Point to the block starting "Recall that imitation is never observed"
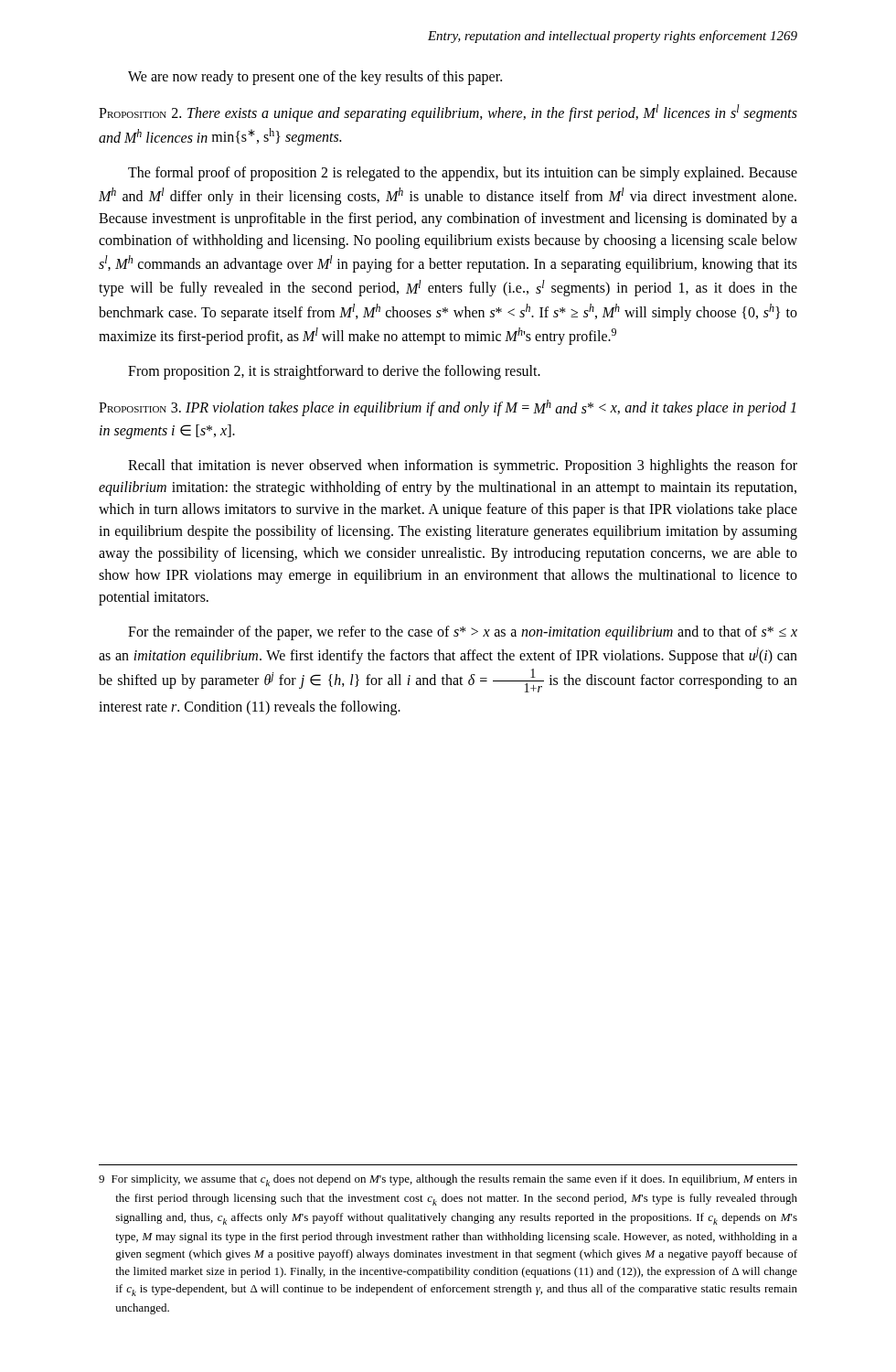Image resolution: width=896 pixels, height=1372 pixels. 448,531
